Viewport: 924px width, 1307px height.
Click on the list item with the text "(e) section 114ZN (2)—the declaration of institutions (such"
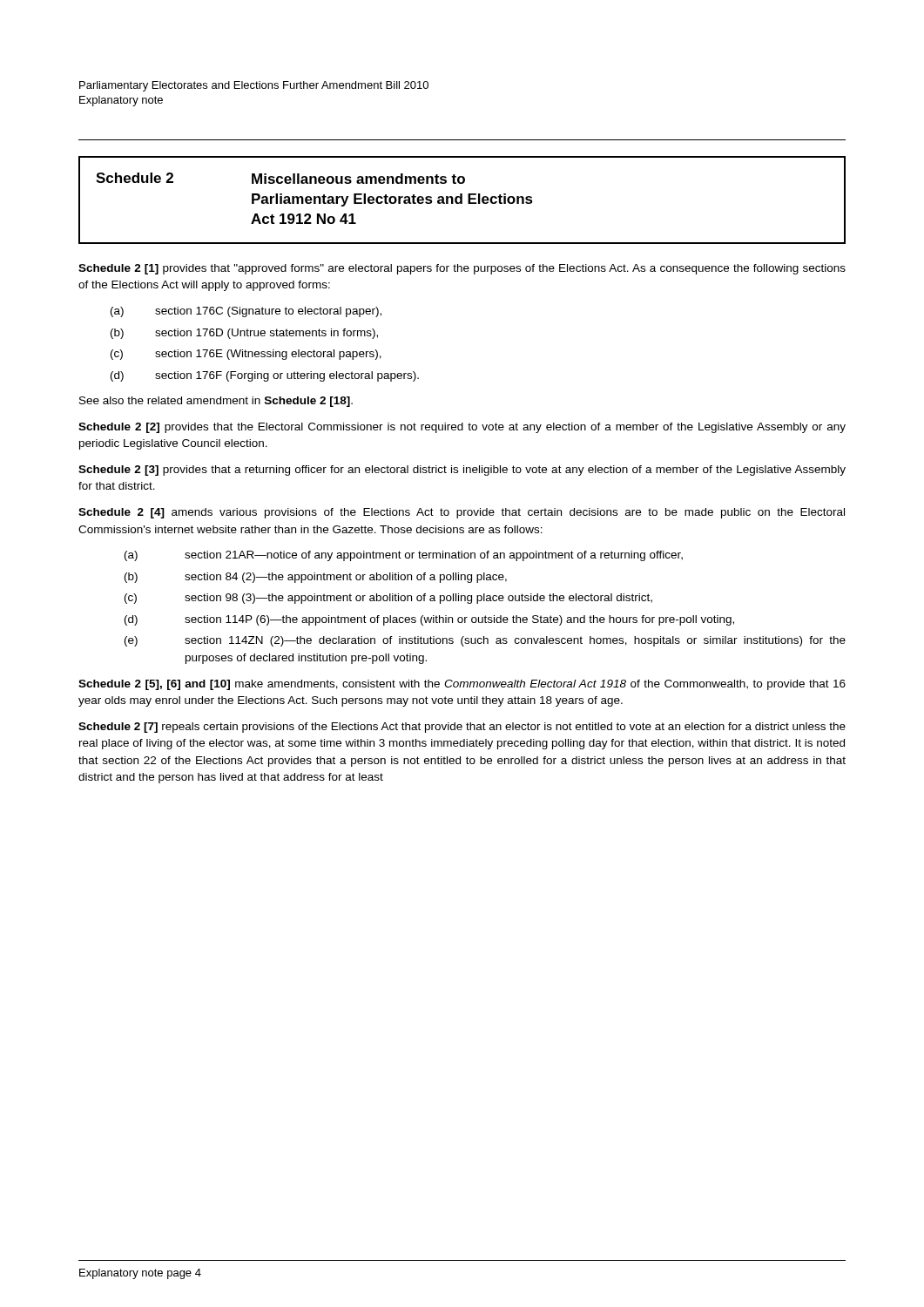(462, 649)
